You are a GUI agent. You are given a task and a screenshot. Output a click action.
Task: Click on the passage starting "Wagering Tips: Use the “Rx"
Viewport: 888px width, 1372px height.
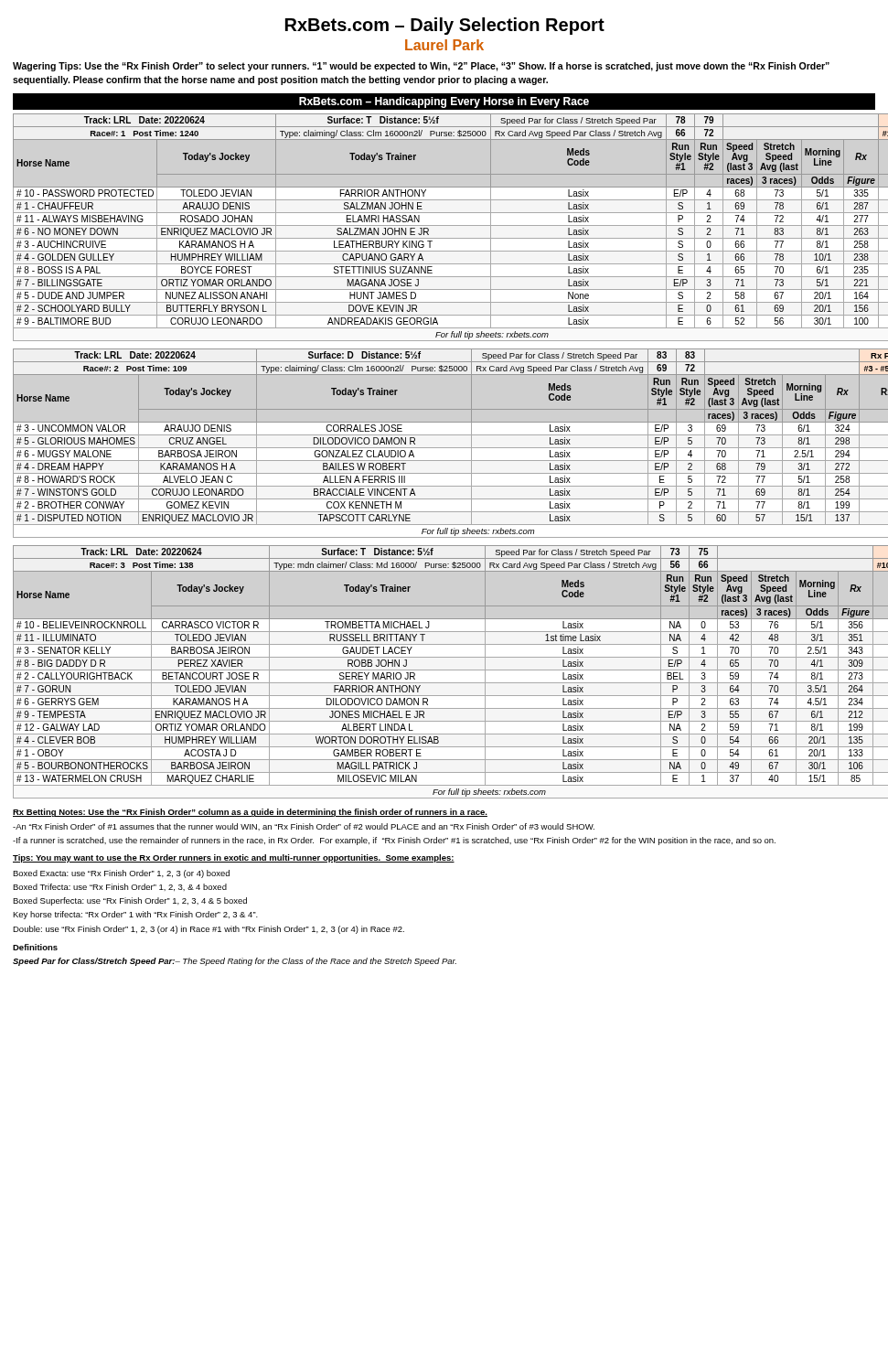[x=421, y=73]
